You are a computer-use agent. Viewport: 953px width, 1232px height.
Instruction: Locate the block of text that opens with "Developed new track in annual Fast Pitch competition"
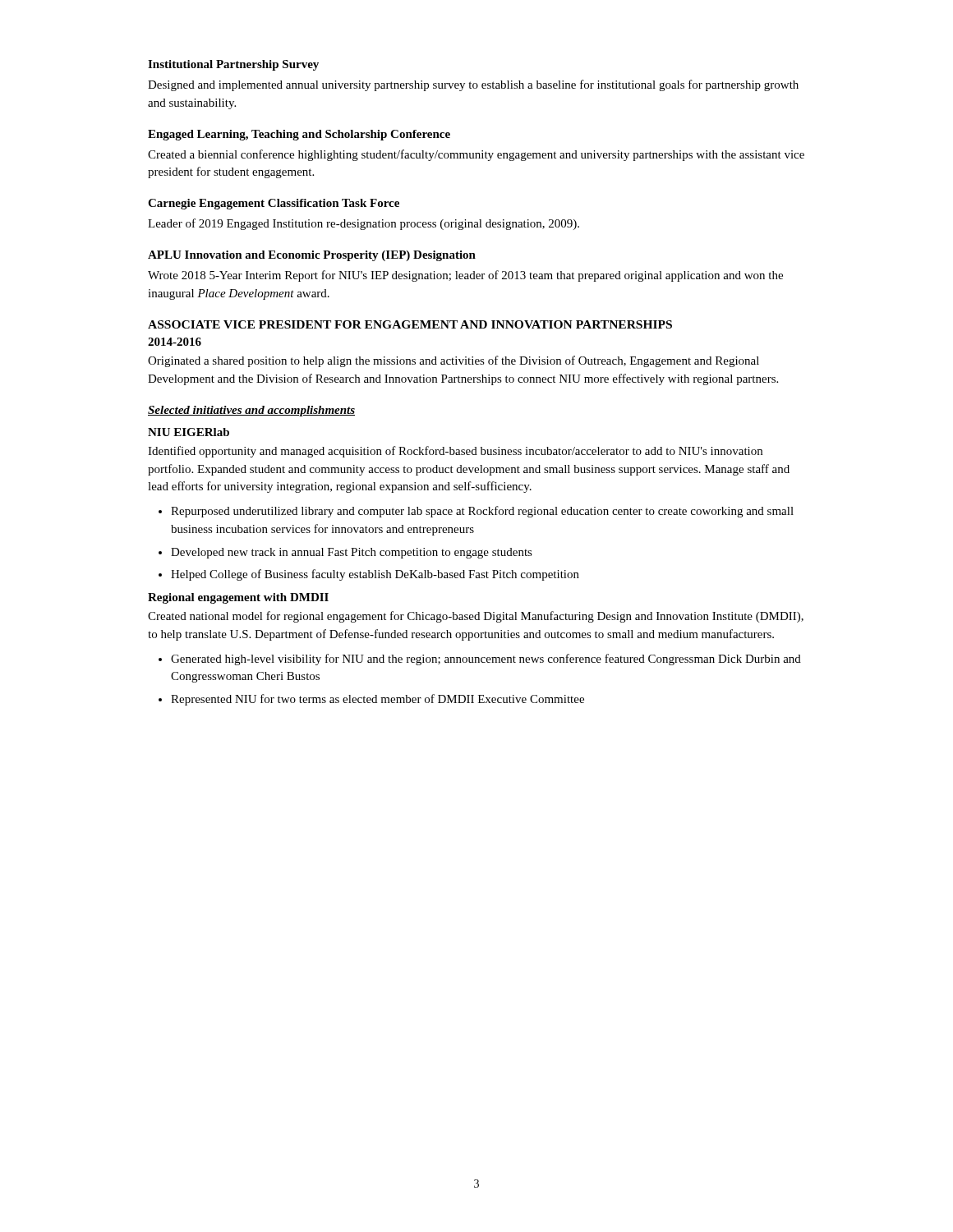[x=352, y=552]
